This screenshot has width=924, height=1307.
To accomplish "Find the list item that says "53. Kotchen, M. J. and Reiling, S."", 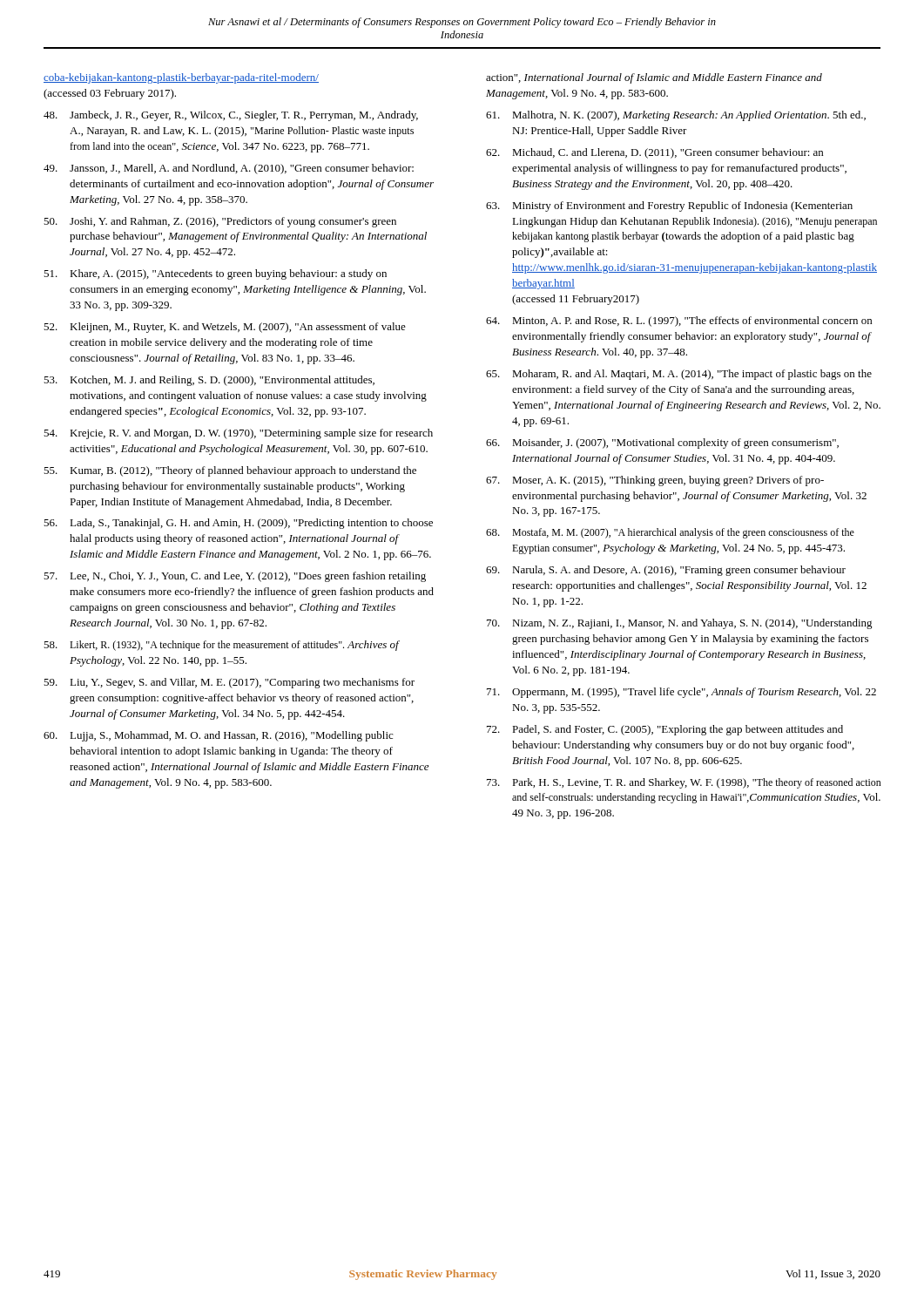I will [x=239, y=395].
